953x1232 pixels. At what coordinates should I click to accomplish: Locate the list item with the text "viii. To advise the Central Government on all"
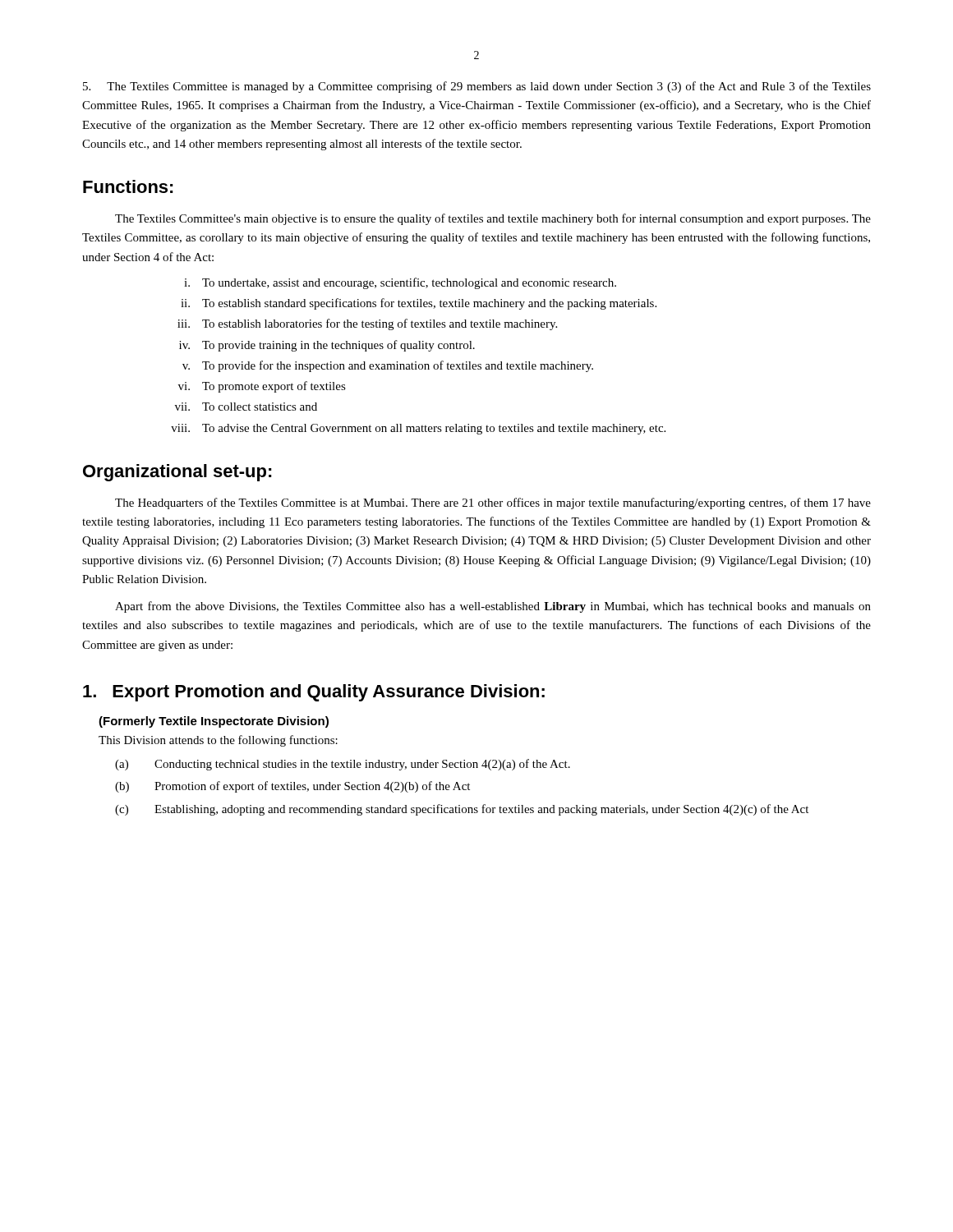(x=509, y=428)
